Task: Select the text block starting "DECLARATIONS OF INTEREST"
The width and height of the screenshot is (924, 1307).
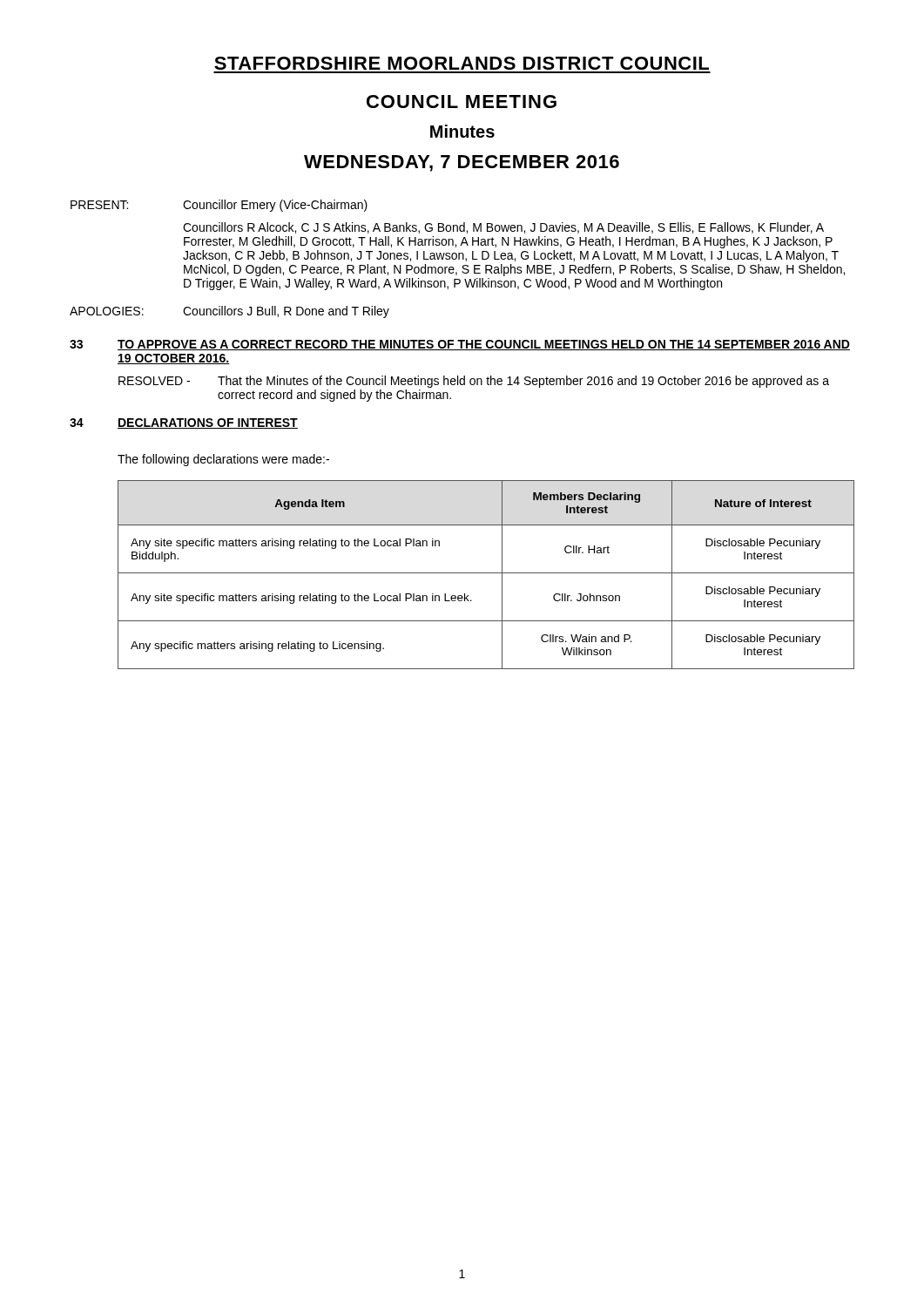Action: [x=208, y=423]
